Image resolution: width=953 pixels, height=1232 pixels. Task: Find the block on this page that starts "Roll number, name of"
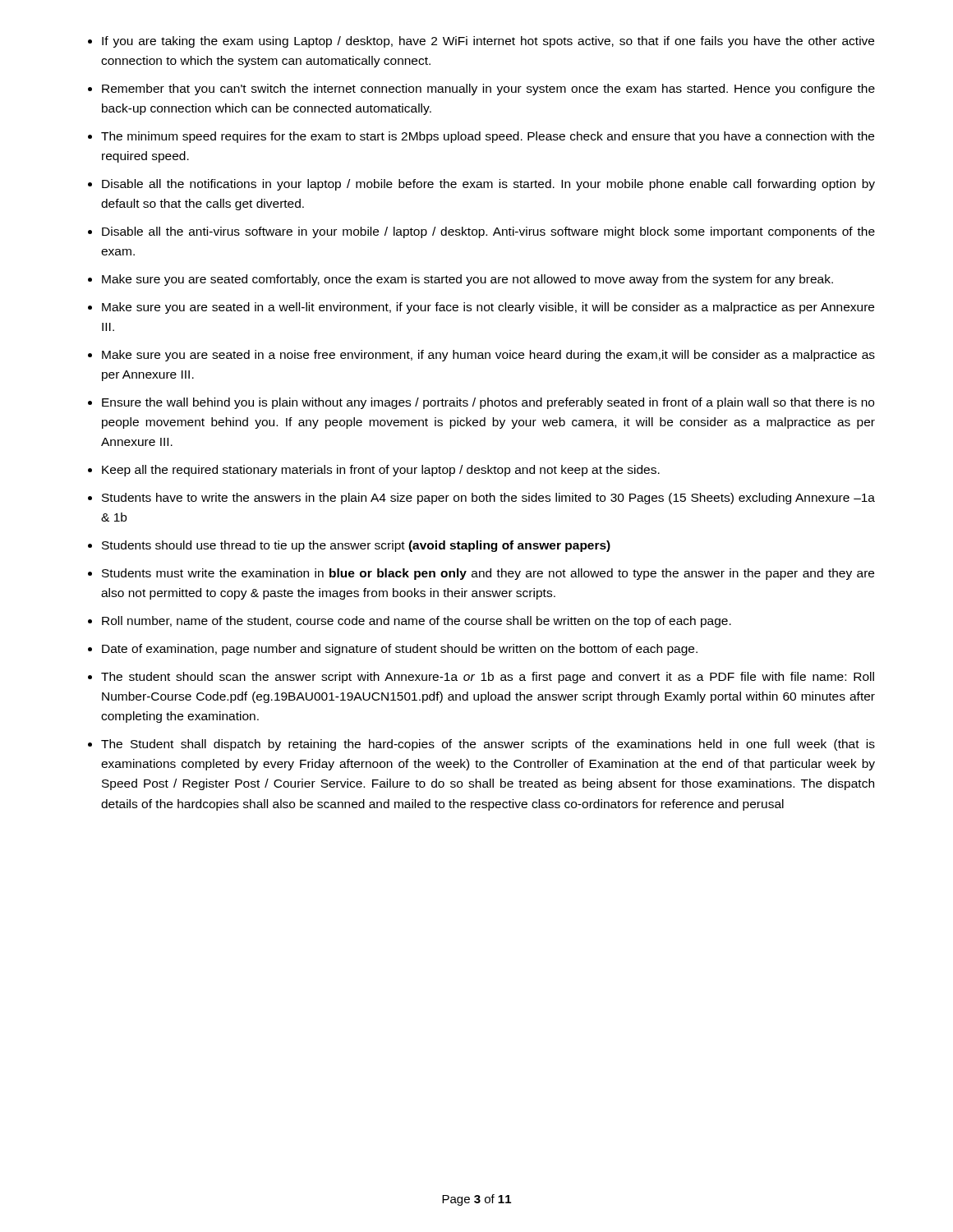pyautogui.click(x=416, y=621)
